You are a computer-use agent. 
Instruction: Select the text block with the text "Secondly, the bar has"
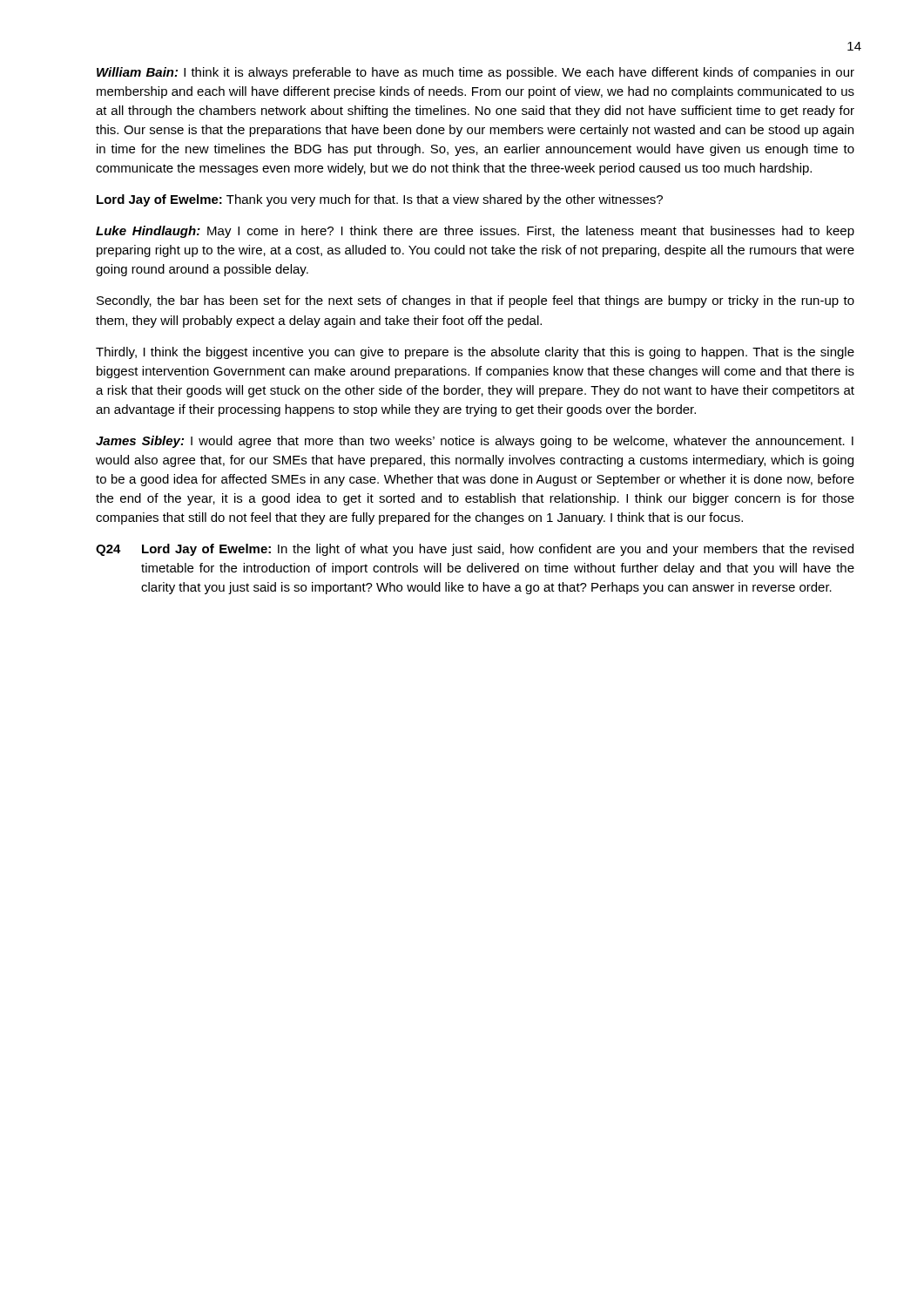tap(475, 310)
